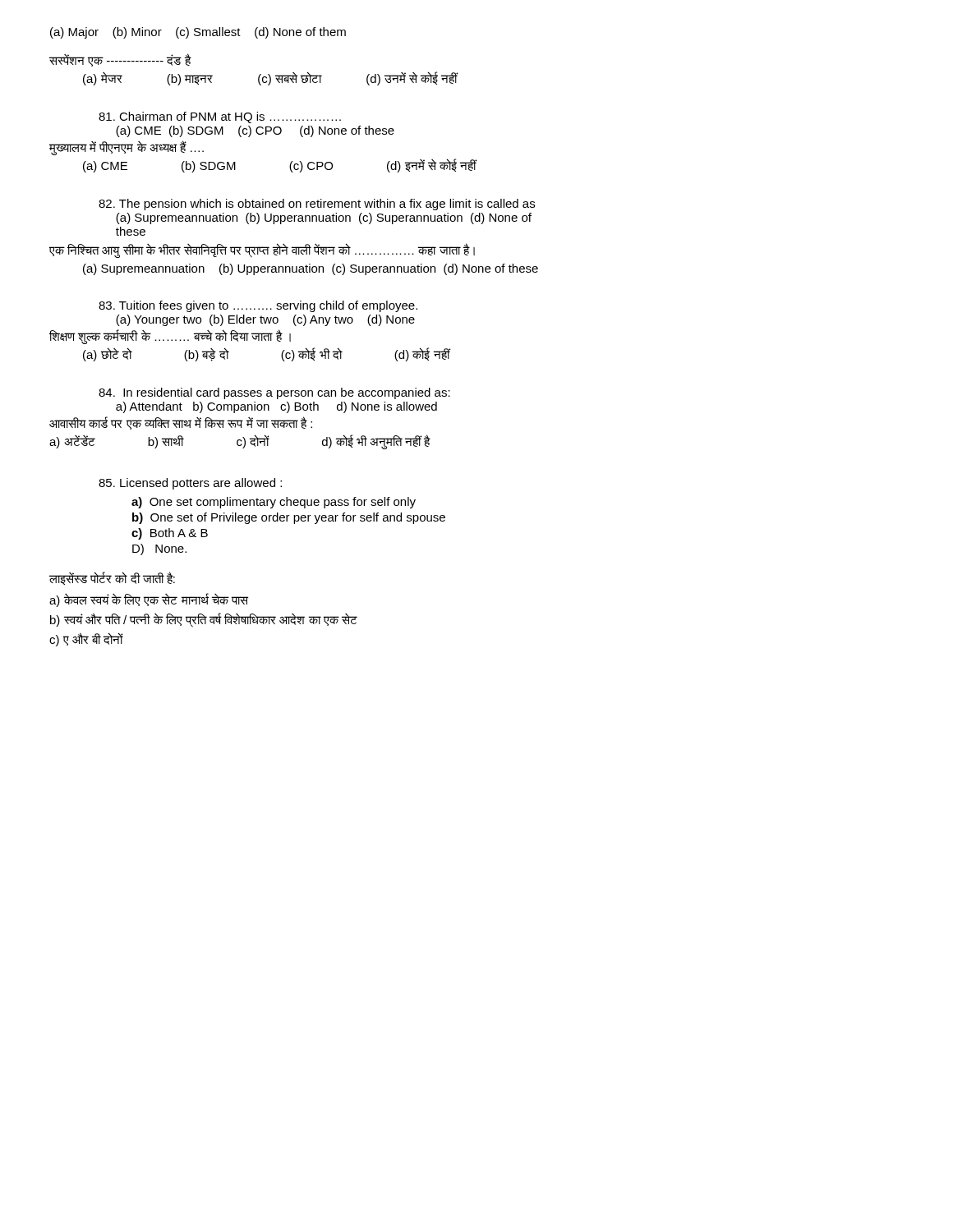953x1232 pixels.
Task: Click the passage that begins "(a) Major (b) Minor"
Action: coord(198,32)
